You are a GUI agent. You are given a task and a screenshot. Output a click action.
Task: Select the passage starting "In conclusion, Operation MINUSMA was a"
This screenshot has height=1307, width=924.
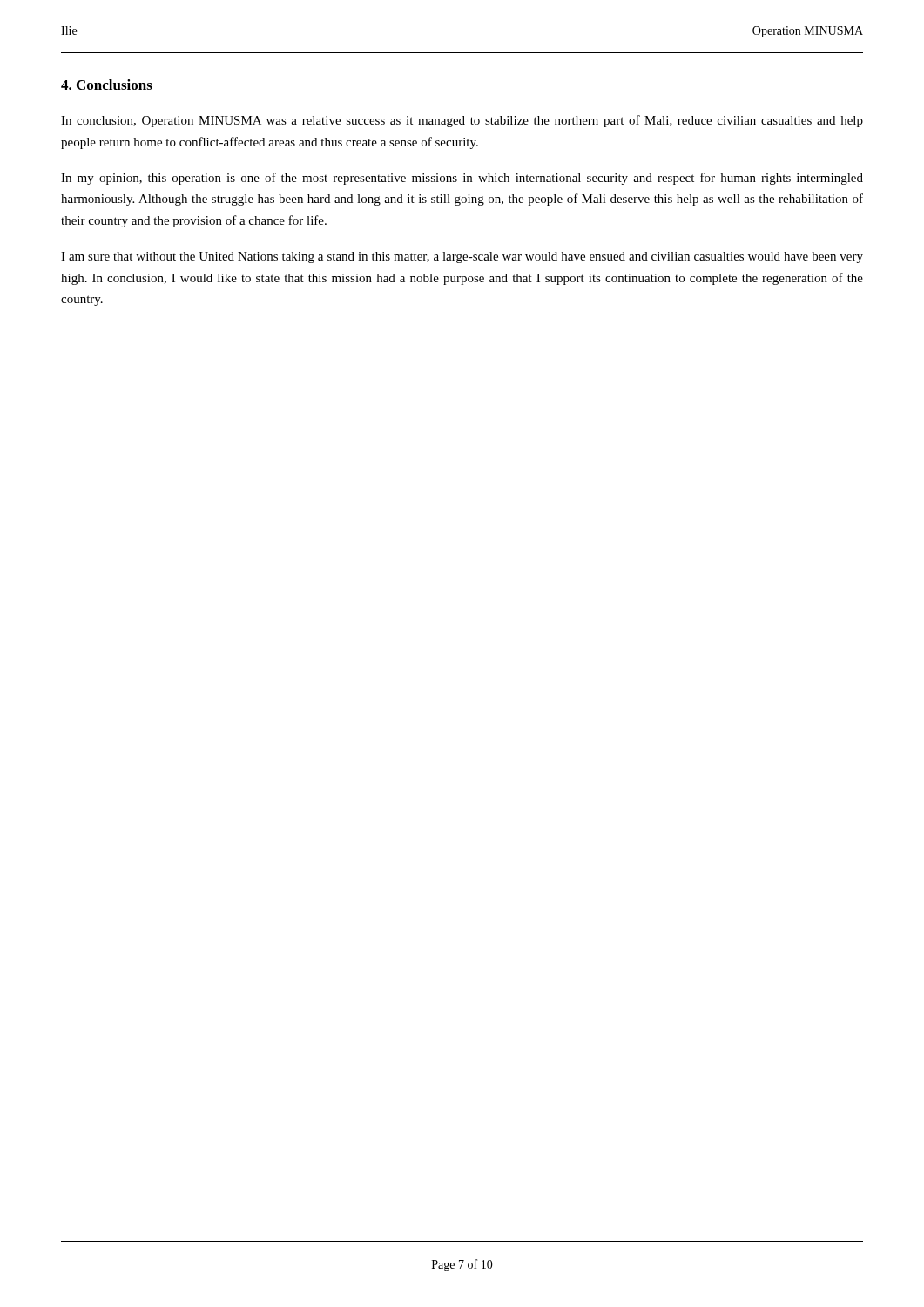tap(462, 131)
